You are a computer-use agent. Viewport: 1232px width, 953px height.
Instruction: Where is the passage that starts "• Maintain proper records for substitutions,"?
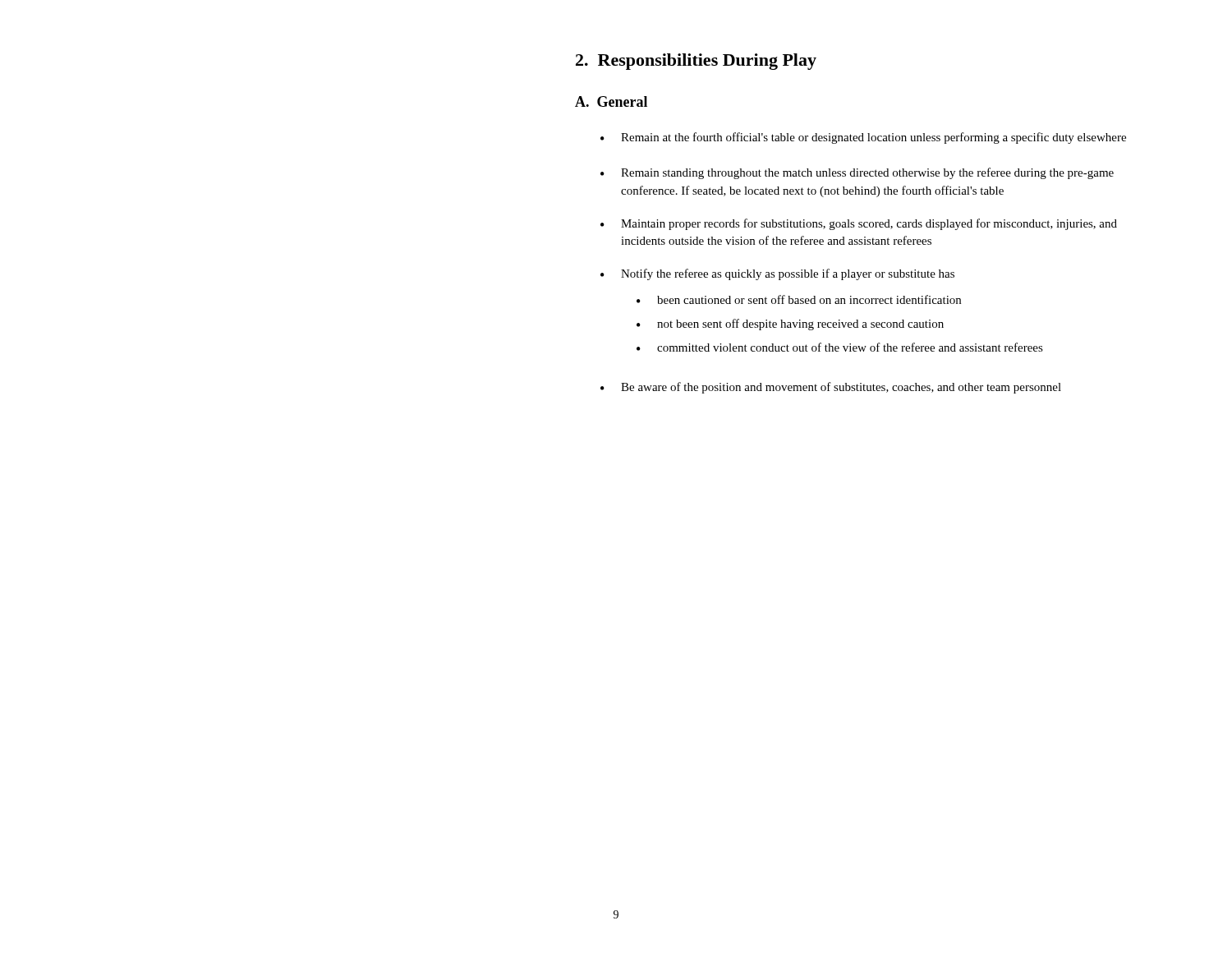tap(867, 233)
